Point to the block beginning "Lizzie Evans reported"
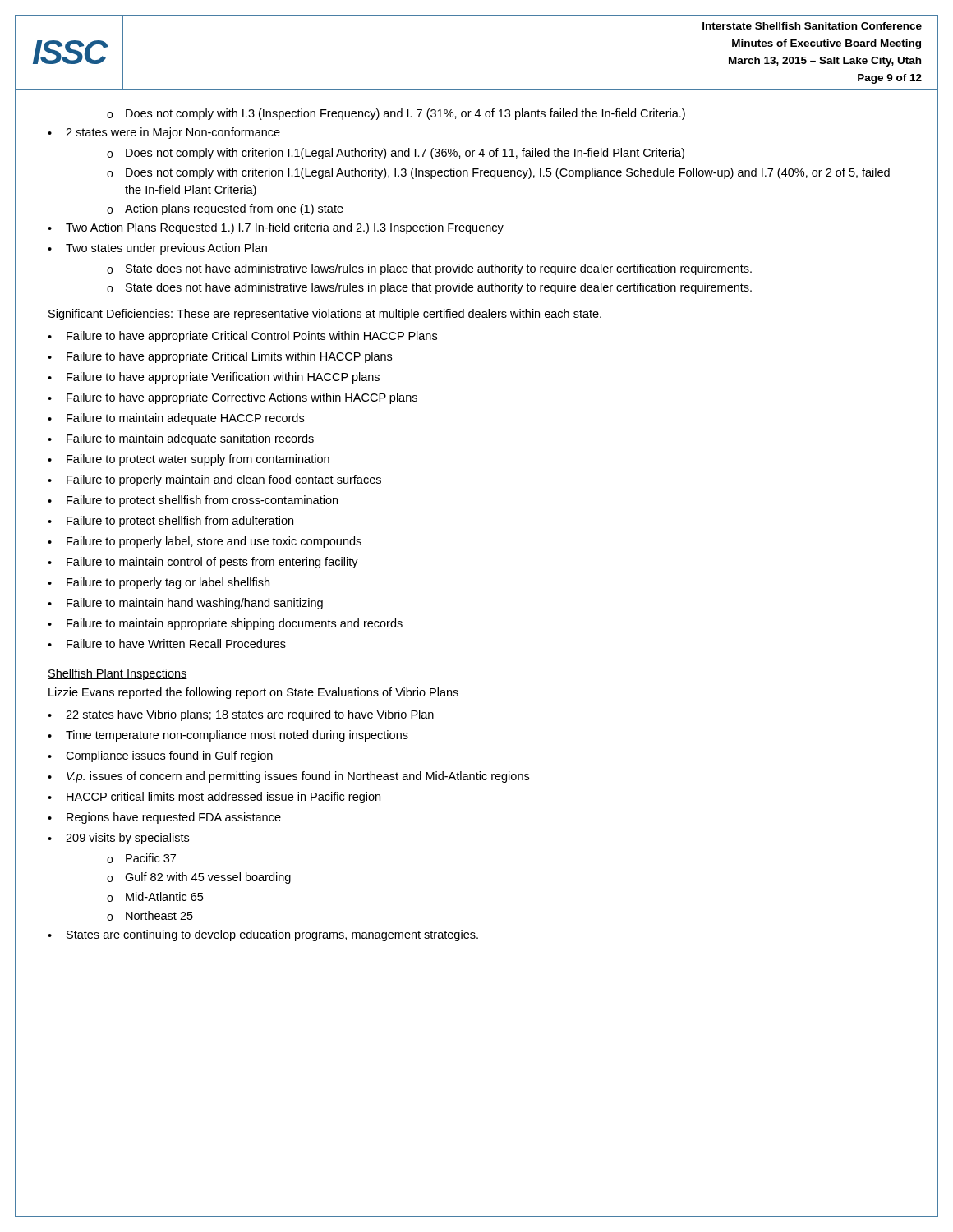The width and height of the screenshot is (953, 1232). [x=253, y=692]
